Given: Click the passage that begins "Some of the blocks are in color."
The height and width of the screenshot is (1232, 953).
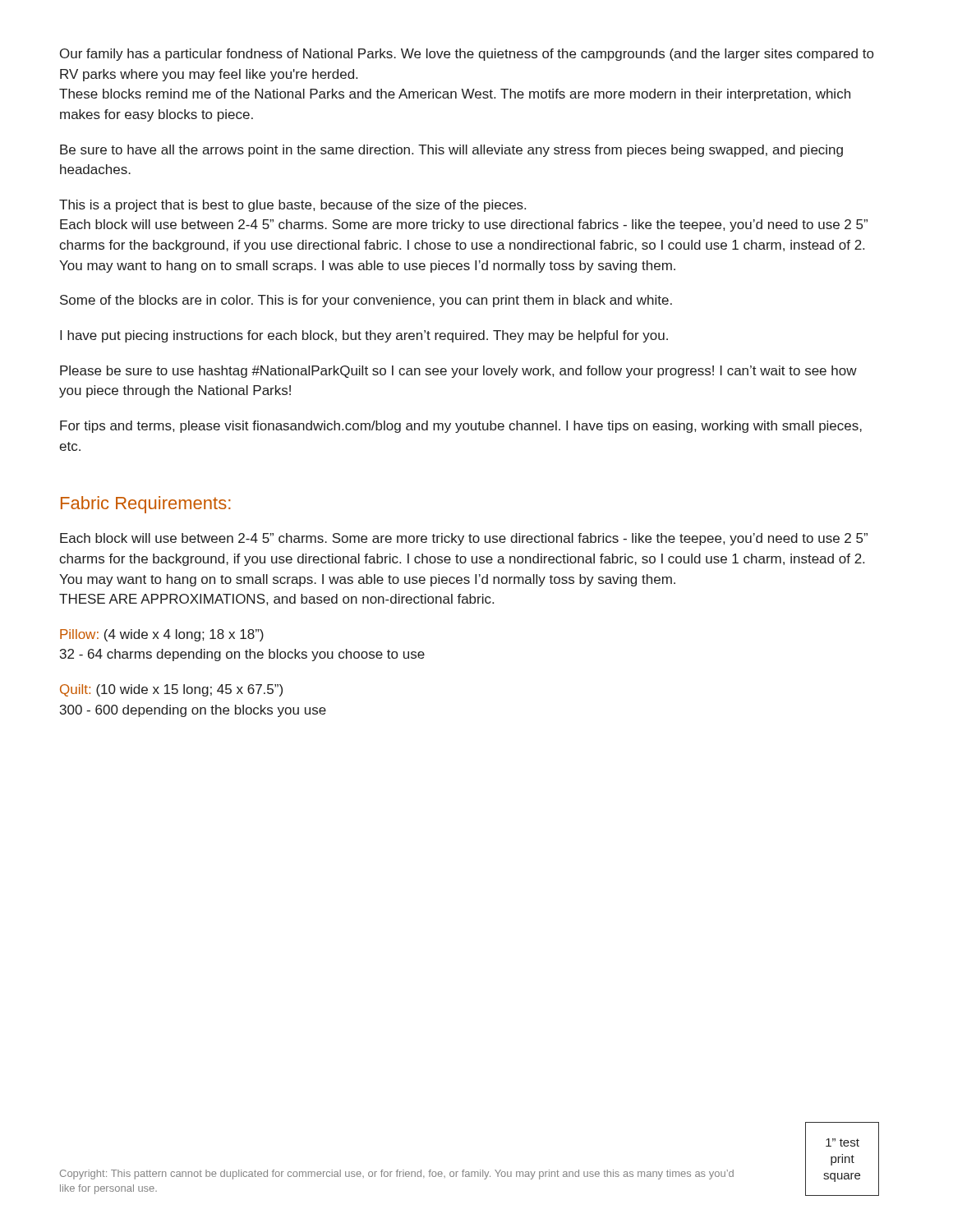Looking at the screenshot, I should (366, 301).
